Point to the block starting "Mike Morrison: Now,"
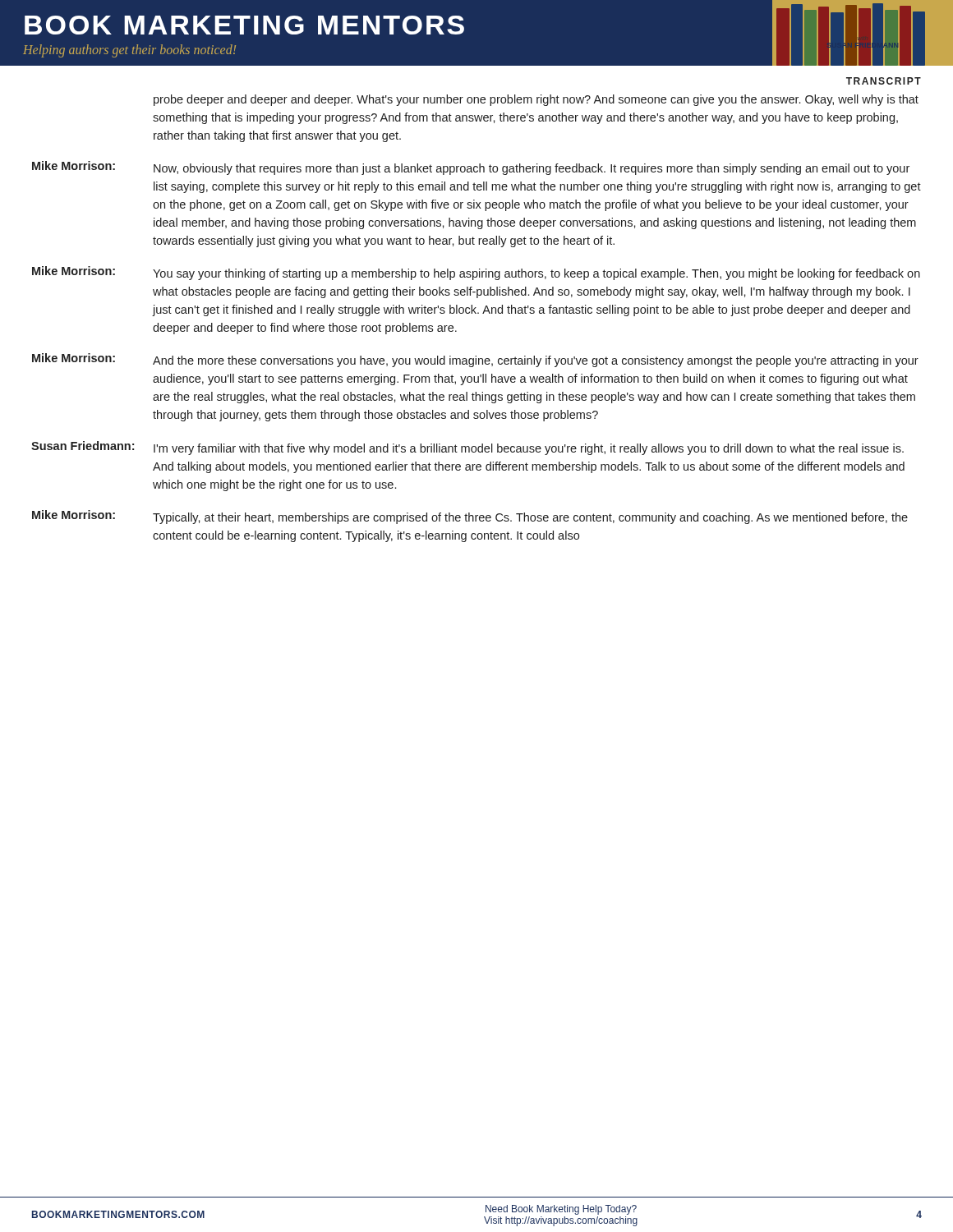 tap(476, 205)
